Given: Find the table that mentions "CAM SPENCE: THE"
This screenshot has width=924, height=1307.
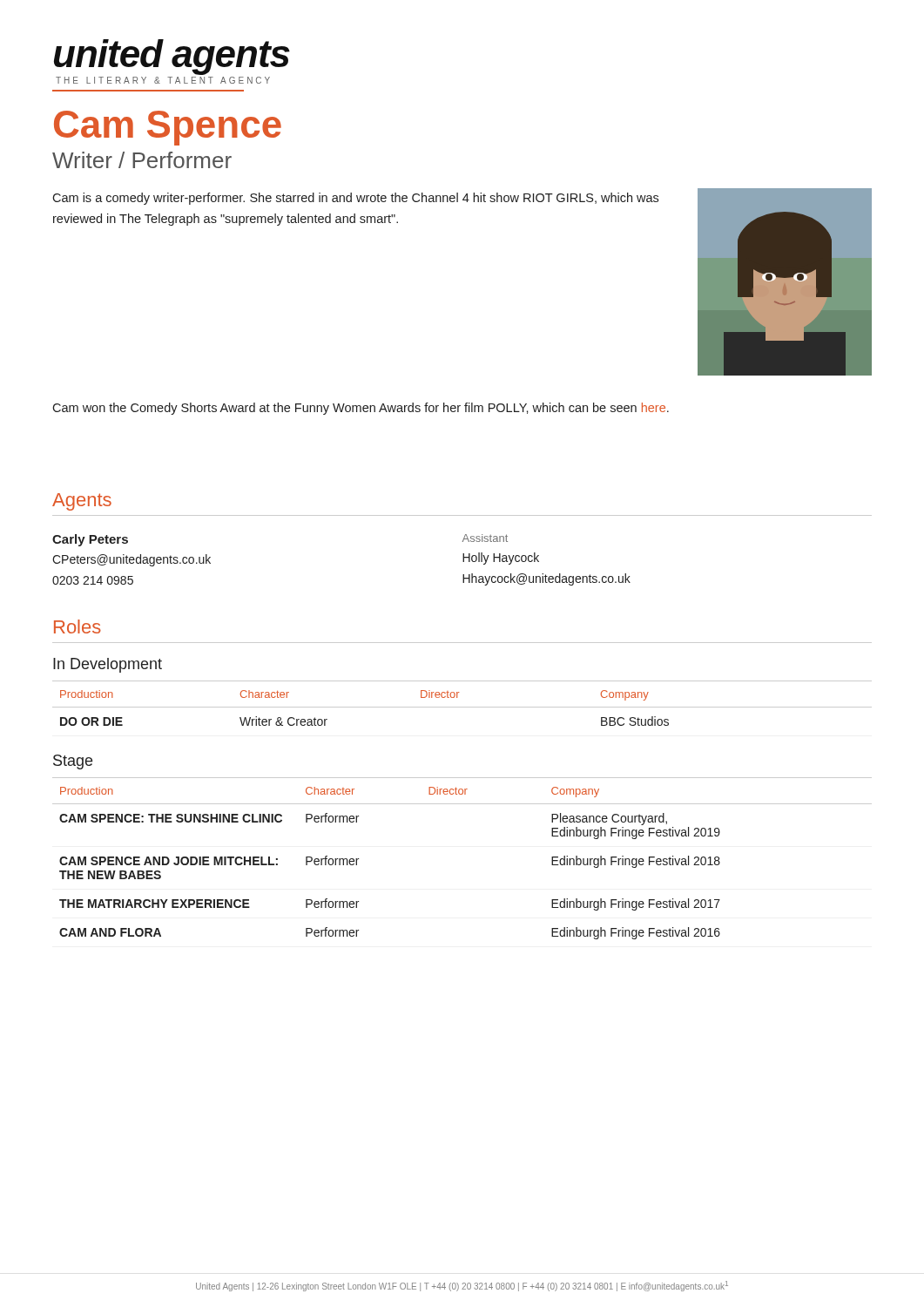Looking at the screenshot, I should point(462,862).
